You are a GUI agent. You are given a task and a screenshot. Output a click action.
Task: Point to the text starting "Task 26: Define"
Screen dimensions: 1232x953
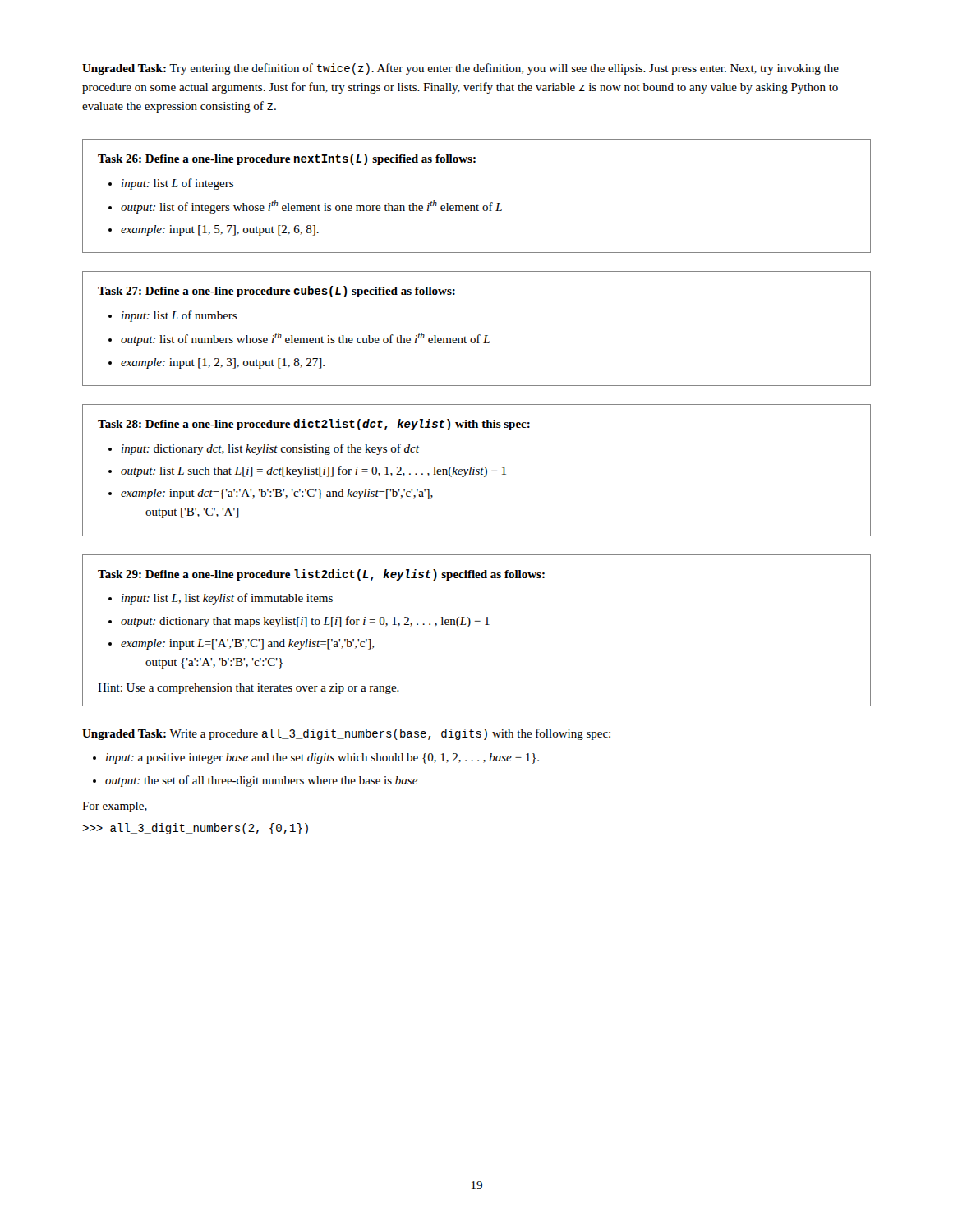click(476, 194)
